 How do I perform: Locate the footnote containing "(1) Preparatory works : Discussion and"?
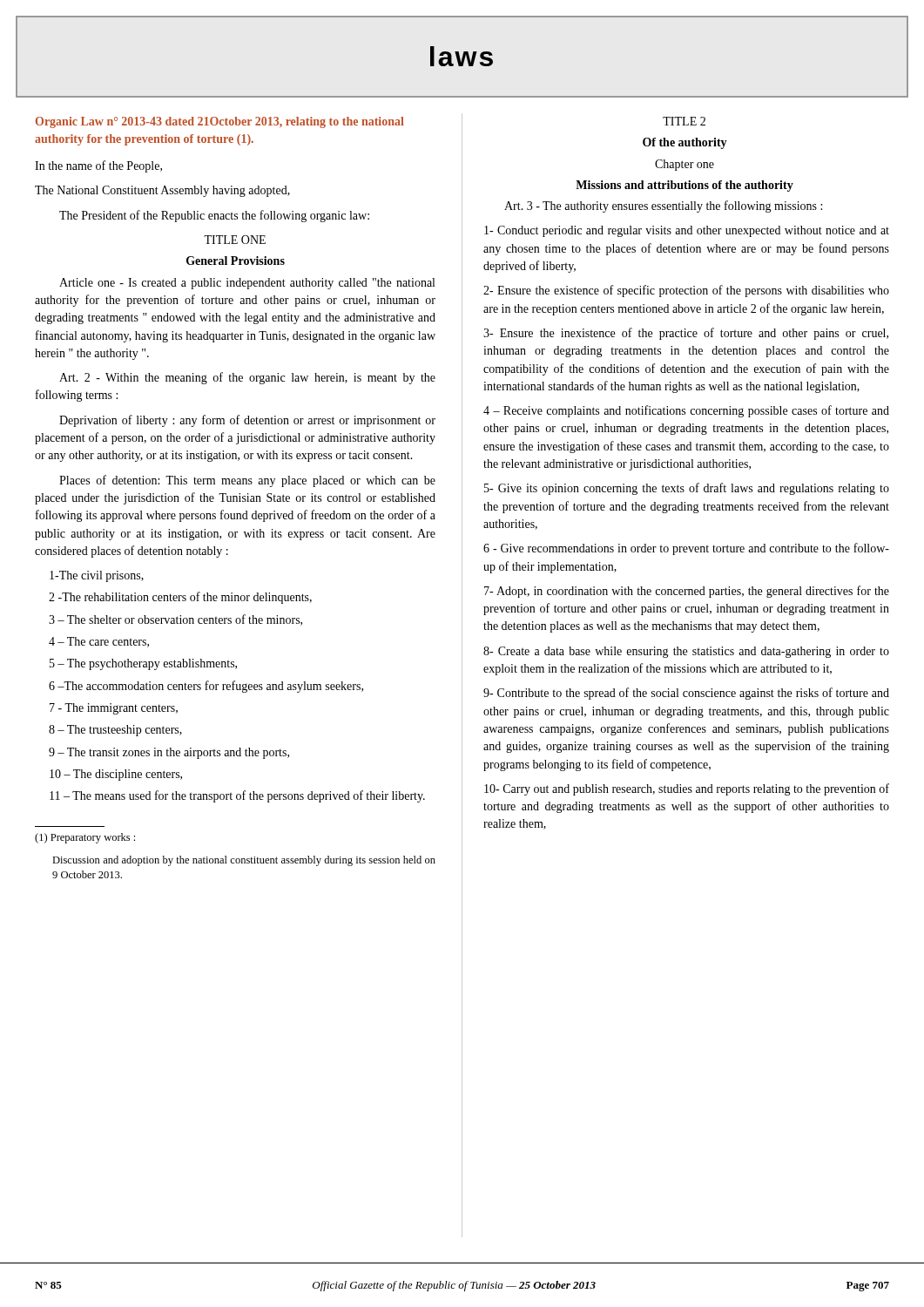tap(235, 855)
